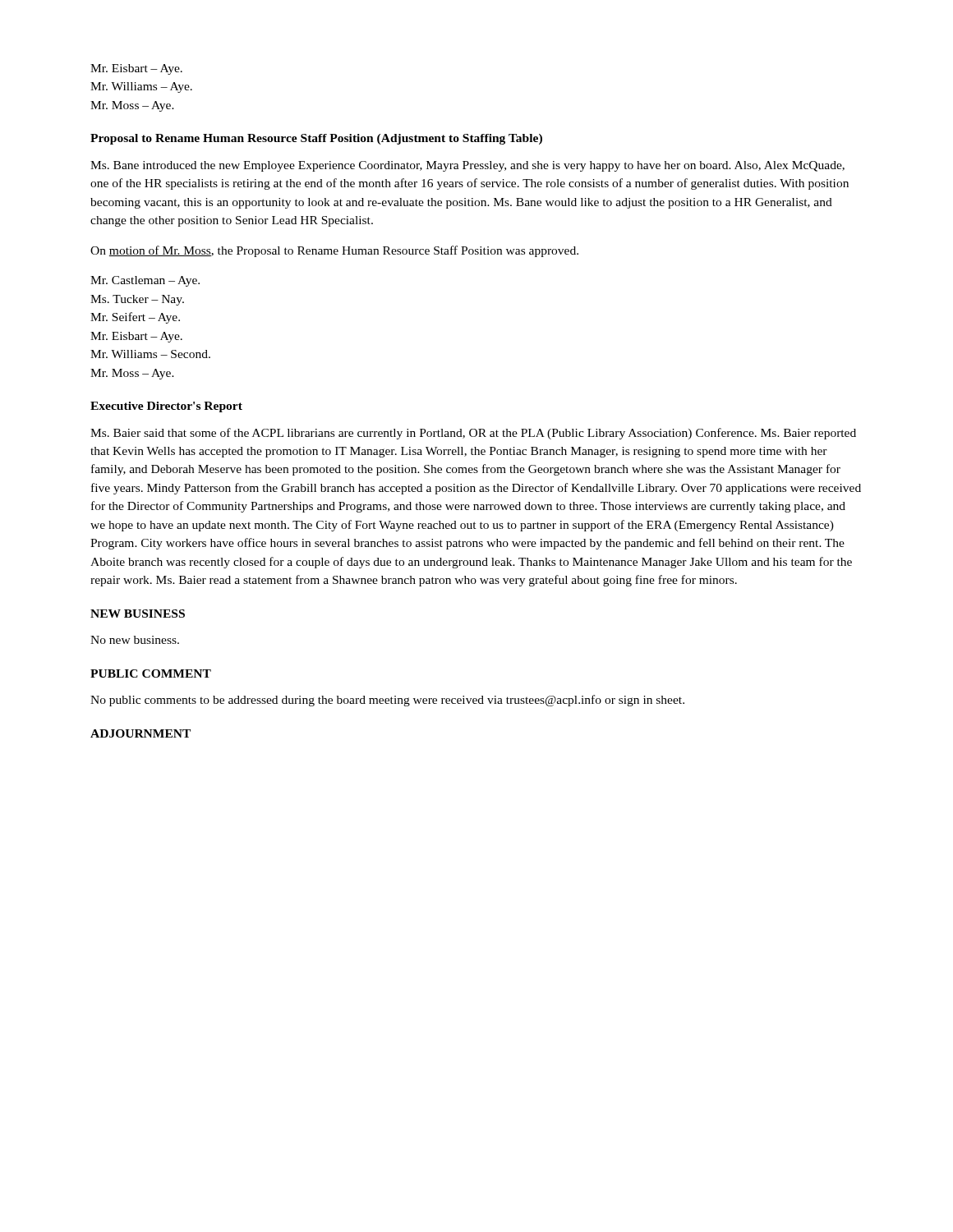Point to the passage starting "No public comments"
The width and height of the screenshot is (953, 1232).
point(388,699)
